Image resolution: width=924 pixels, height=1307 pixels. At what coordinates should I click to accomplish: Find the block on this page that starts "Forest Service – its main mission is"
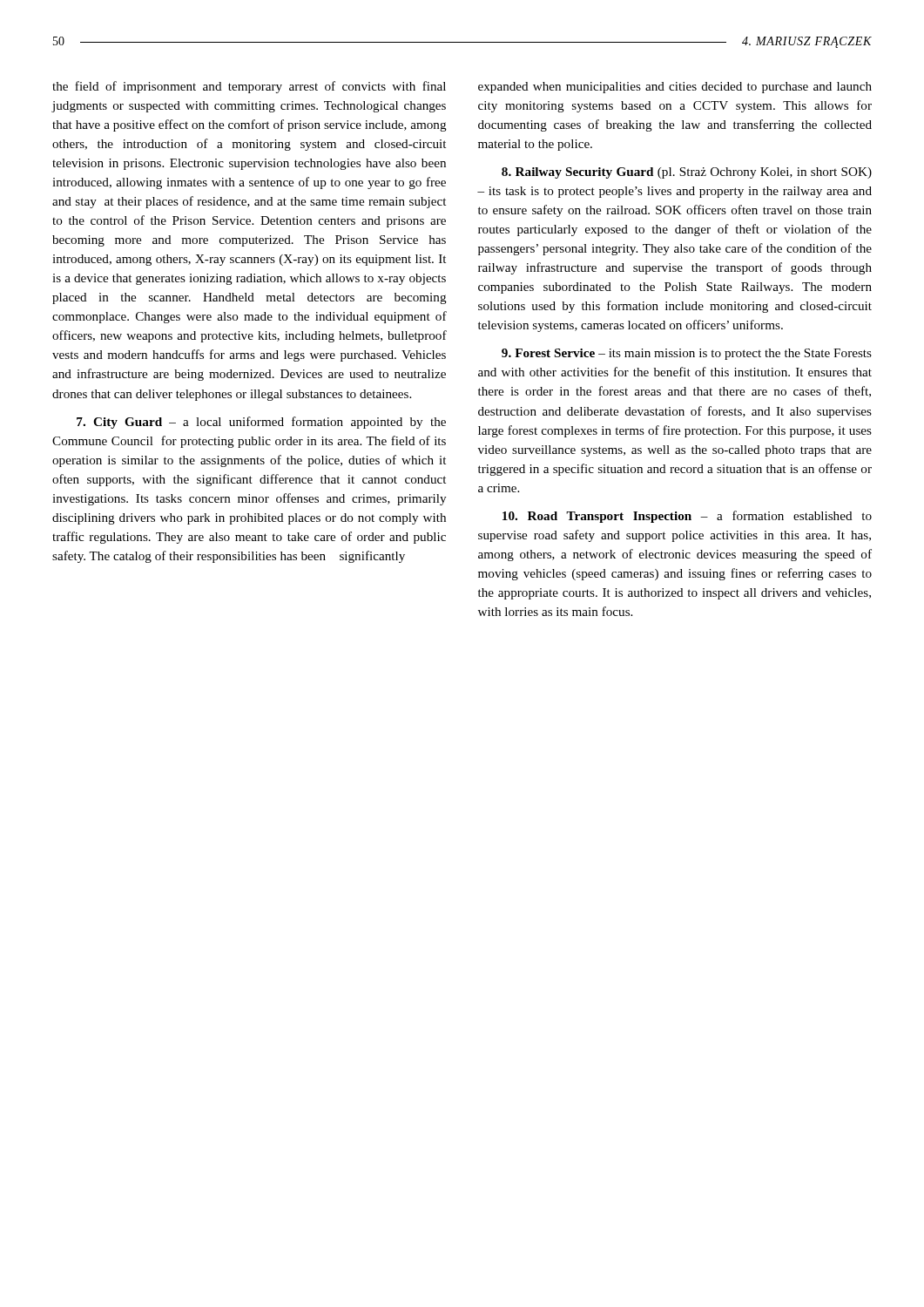coord(675,420)
